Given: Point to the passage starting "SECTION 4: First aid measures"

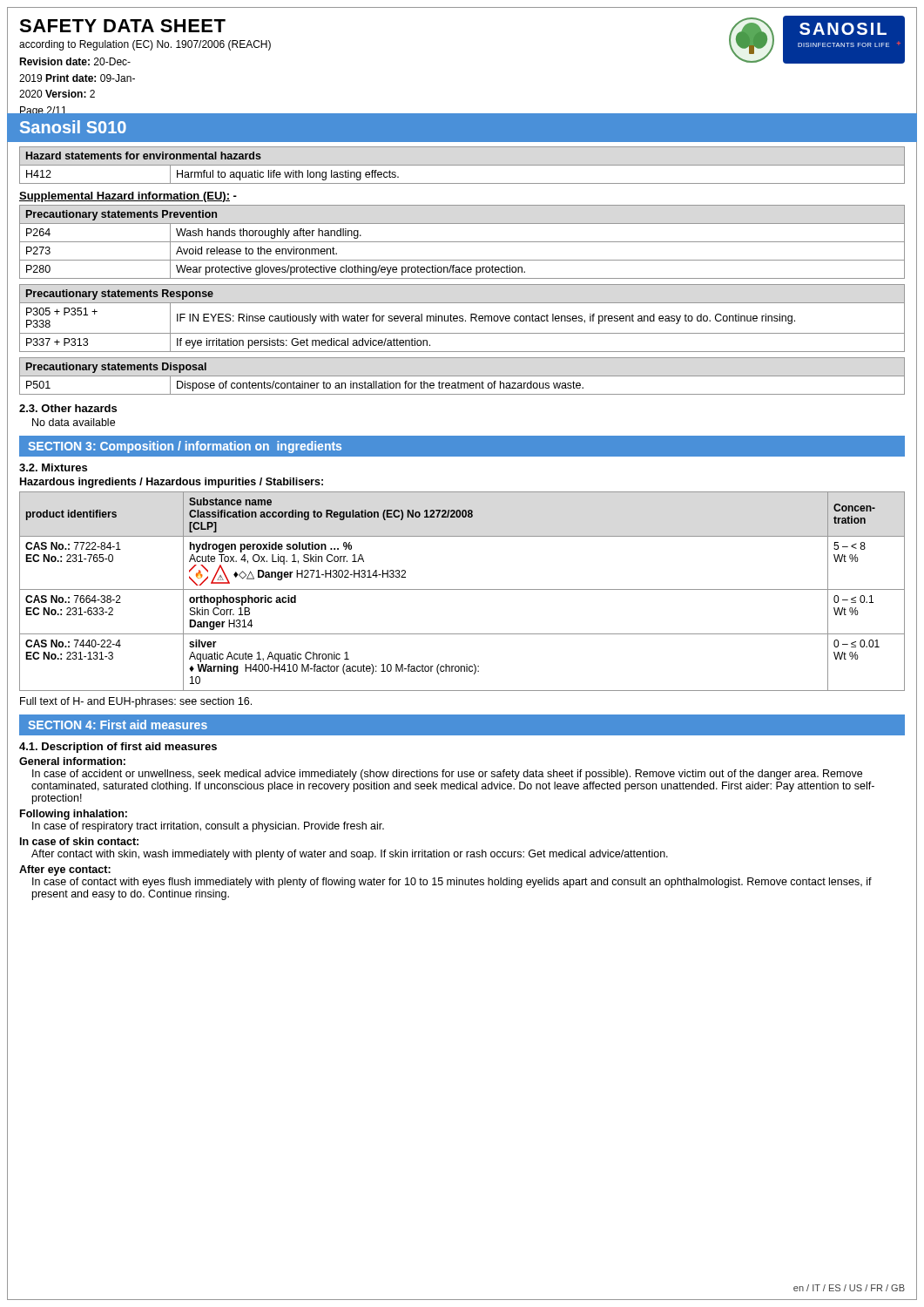Looking at the screenshot, I should (118, 725).
